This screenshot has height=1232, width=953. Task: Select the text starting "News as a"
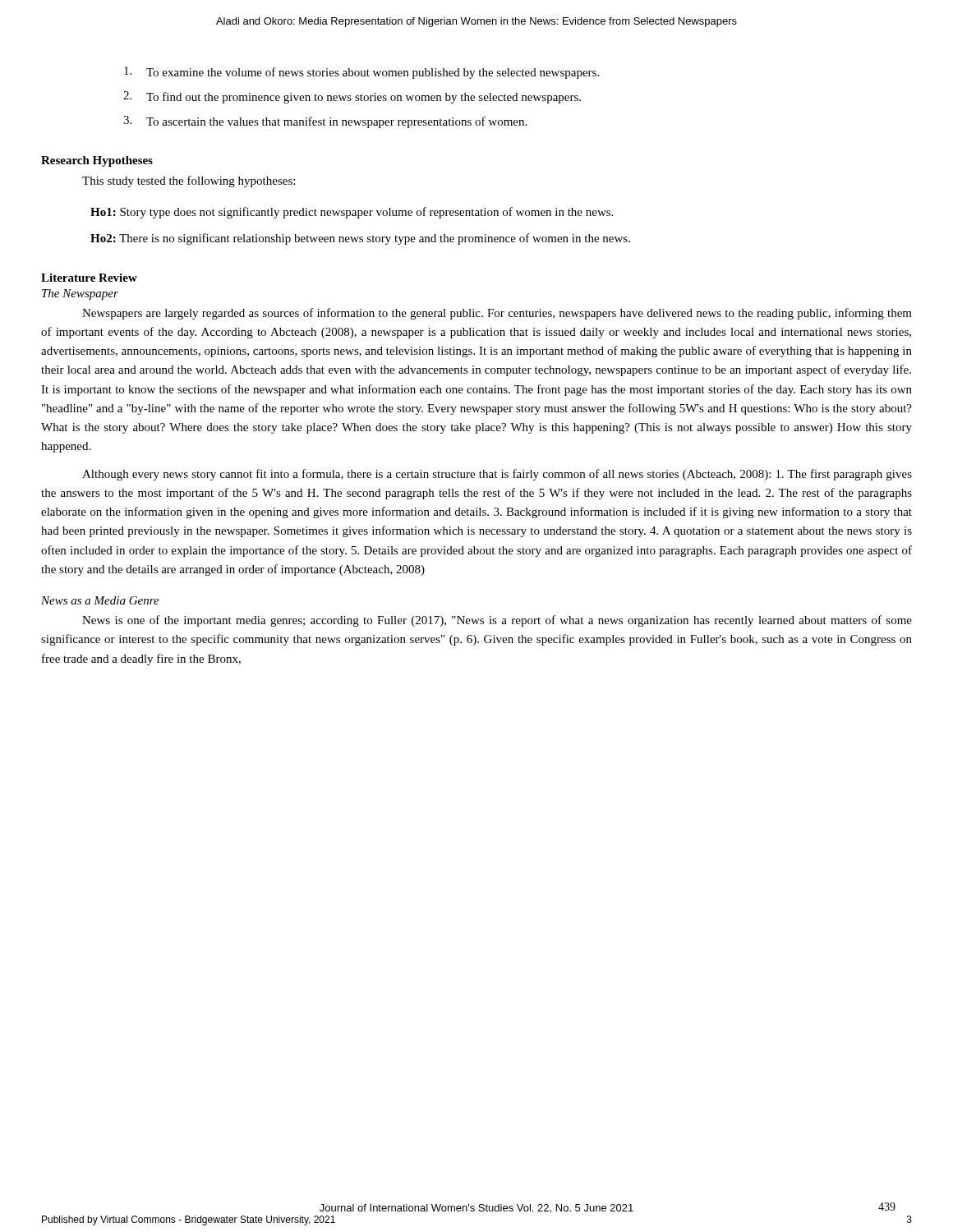pos(100,600)
